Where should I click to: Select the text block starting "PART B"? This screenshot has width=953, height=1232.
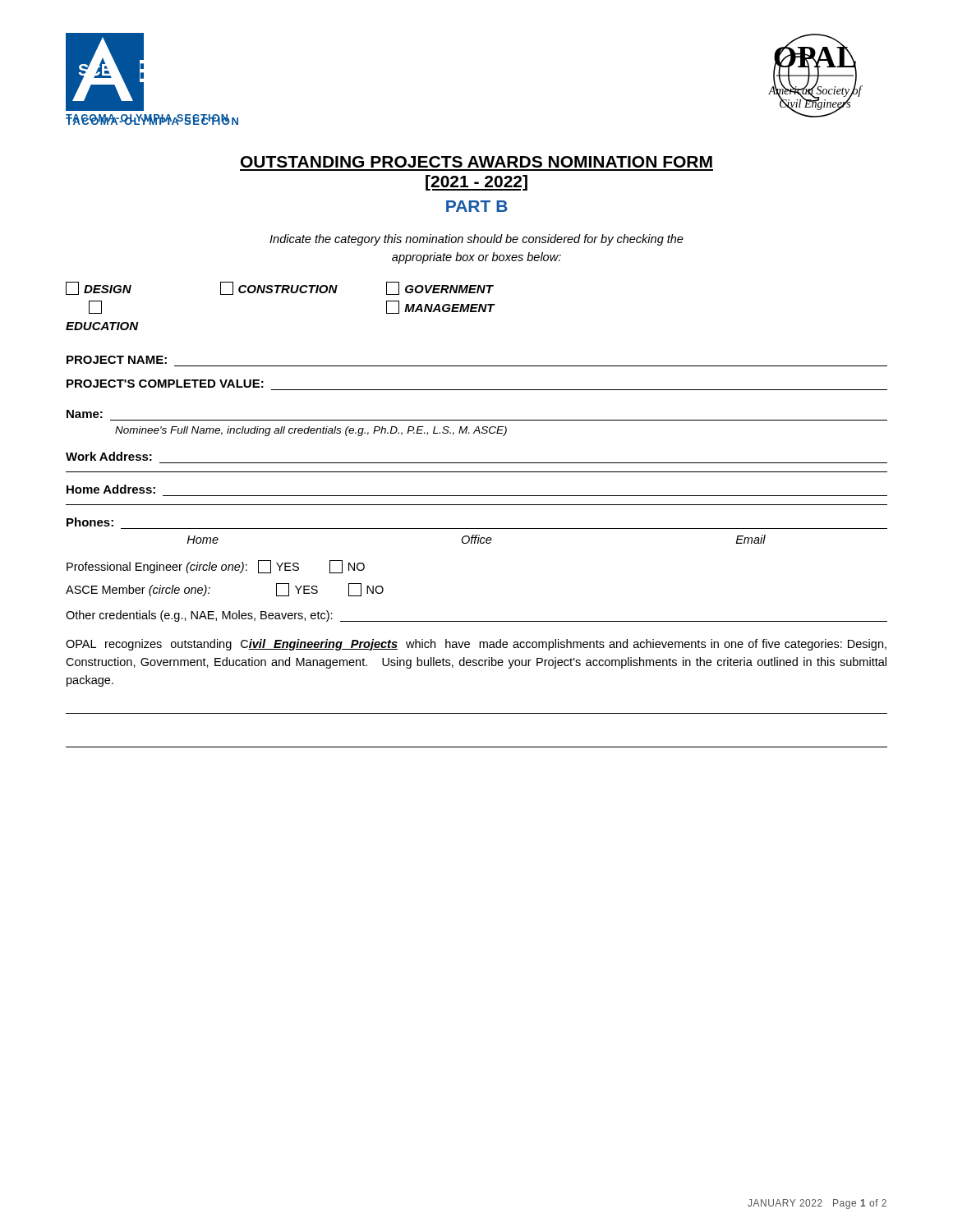pos(476,206)
